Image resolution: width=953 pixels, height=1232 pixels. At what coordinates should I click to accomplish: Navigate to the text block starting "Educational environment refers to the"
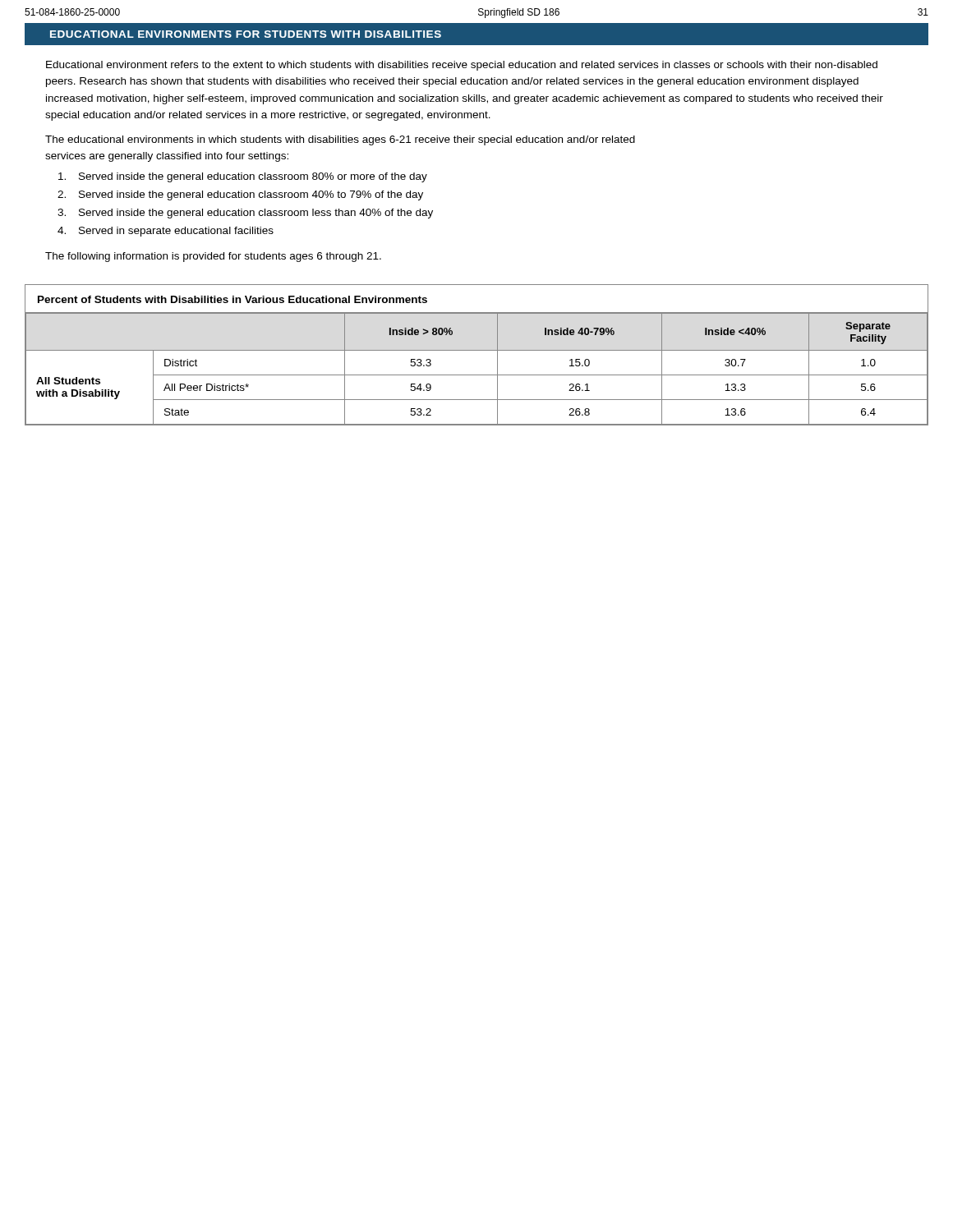point(464,89)
